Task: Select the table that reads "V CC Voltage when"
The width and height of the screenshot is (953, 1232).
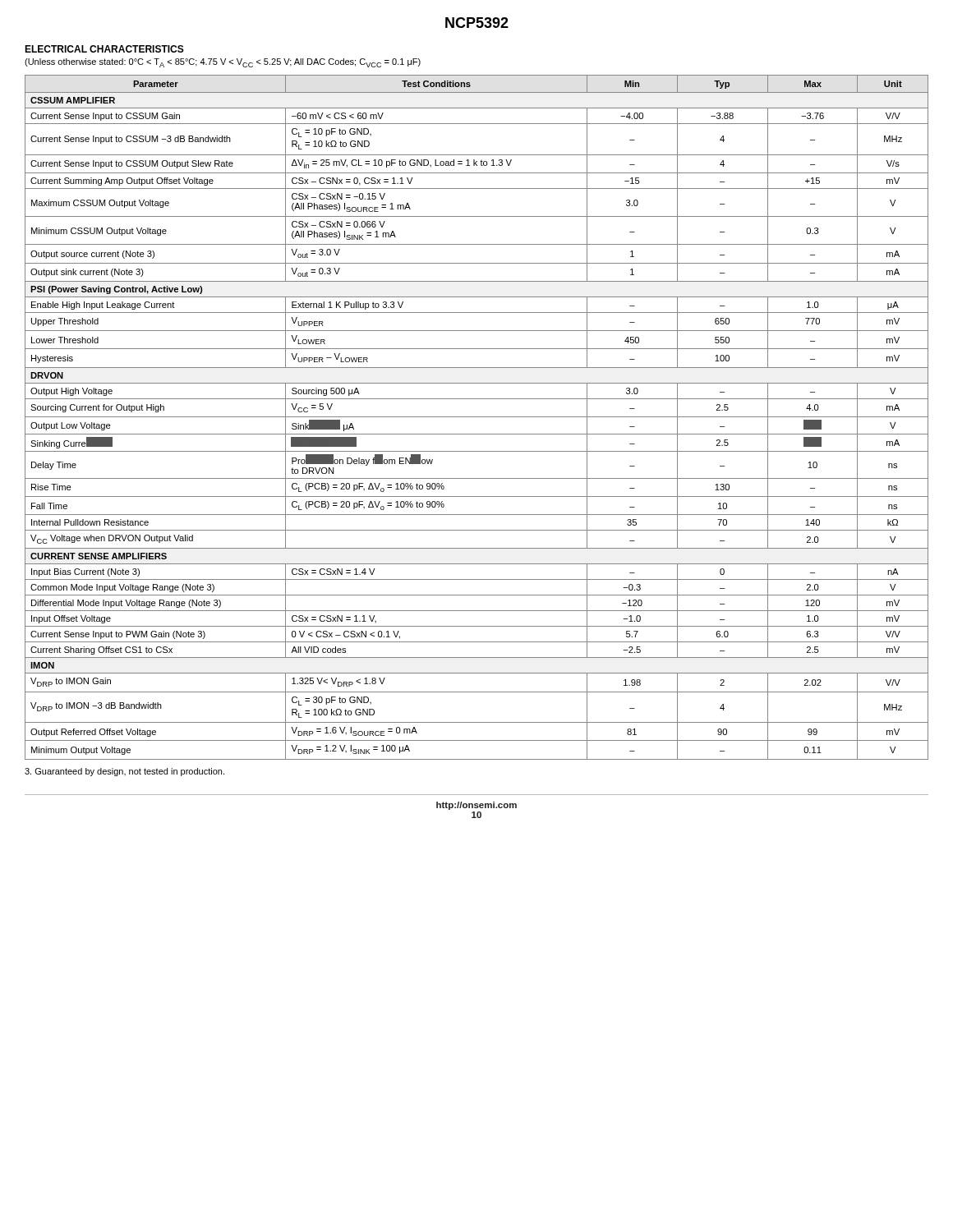Action: [x=476, y=417]
